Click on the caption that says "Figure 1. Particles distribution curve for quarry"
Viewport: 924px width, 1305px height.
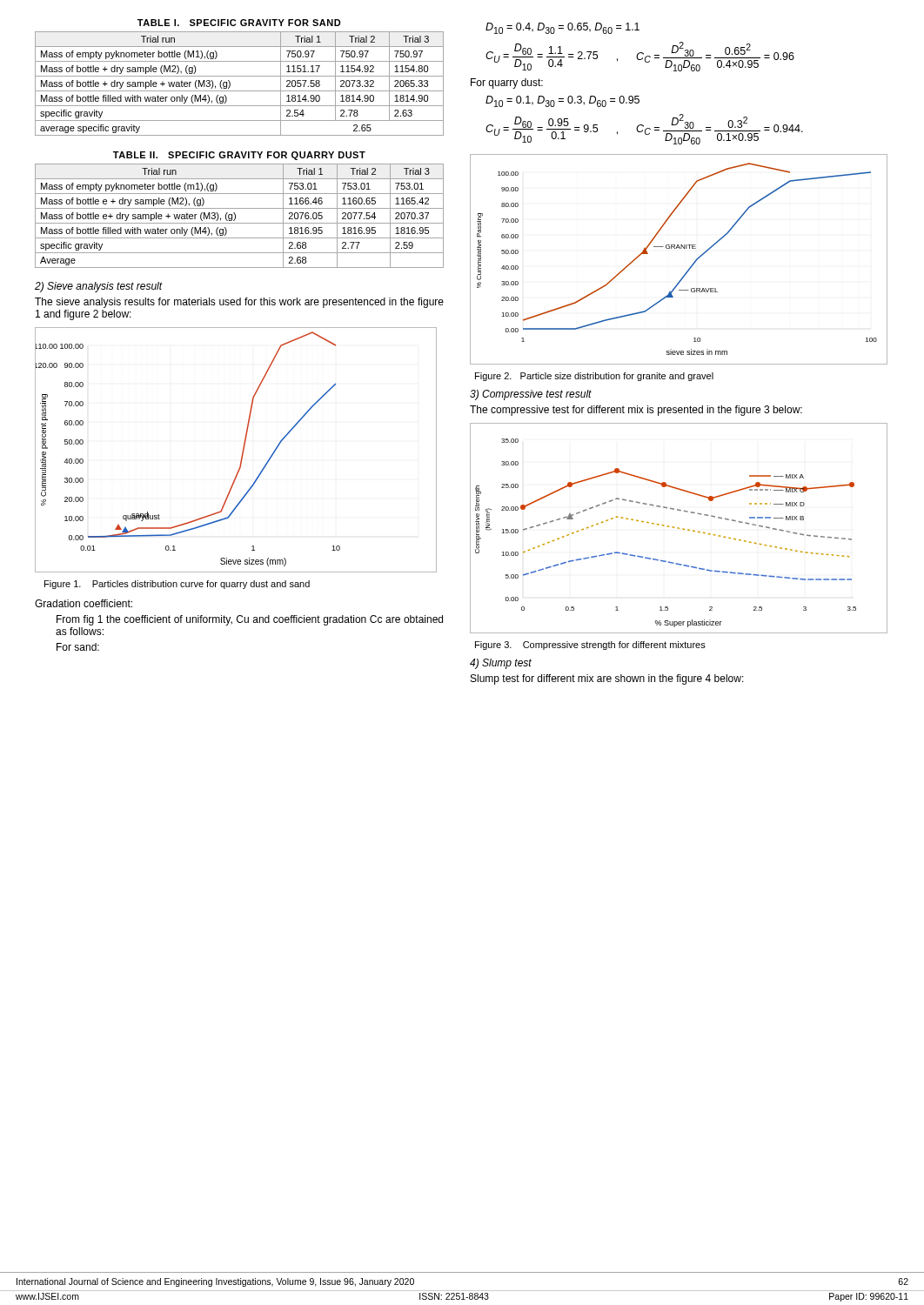tap(177, 584)
